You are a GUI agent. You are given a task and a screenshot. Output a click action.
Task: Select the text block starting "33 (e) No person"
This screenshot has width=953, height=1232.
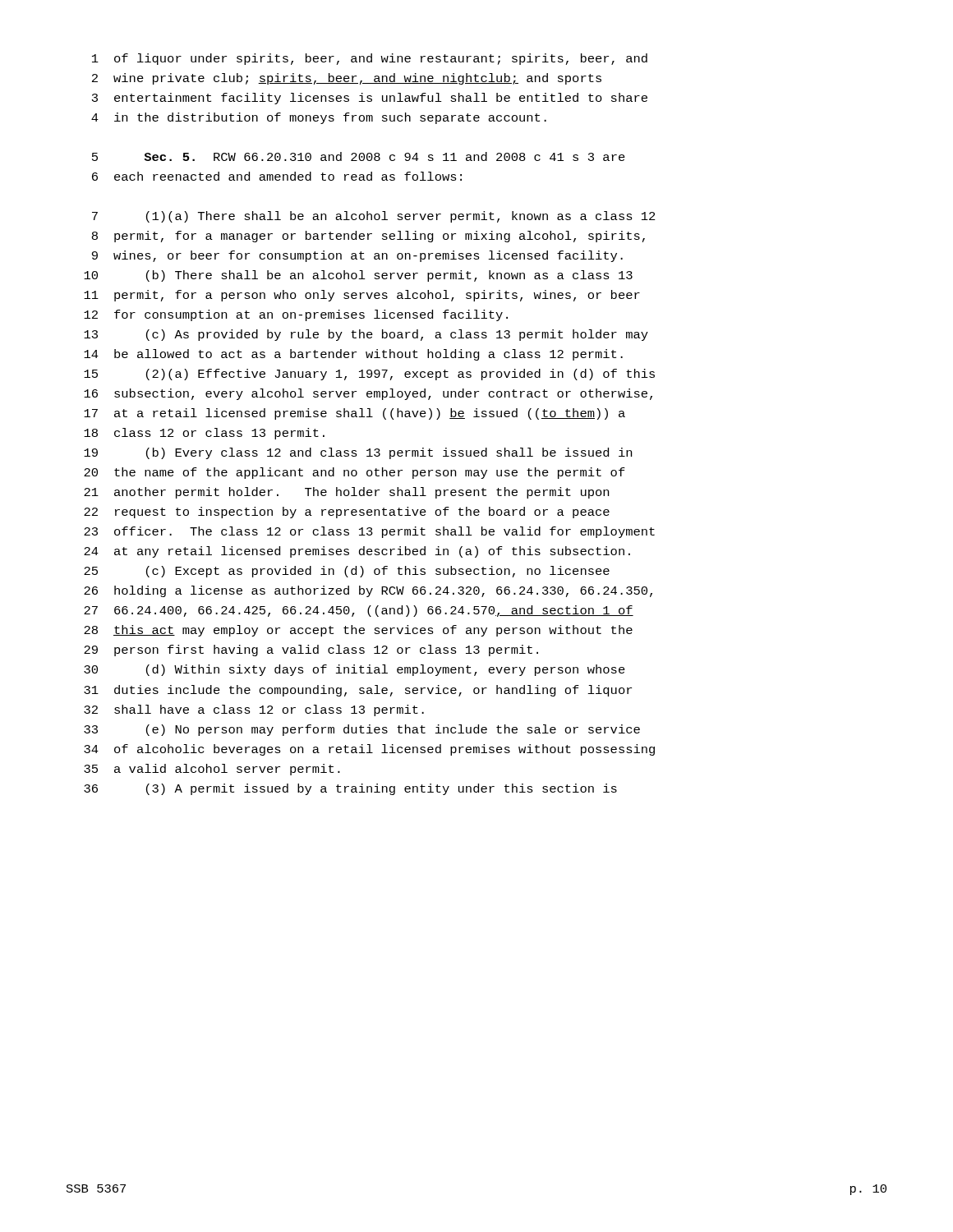[476, 730]
